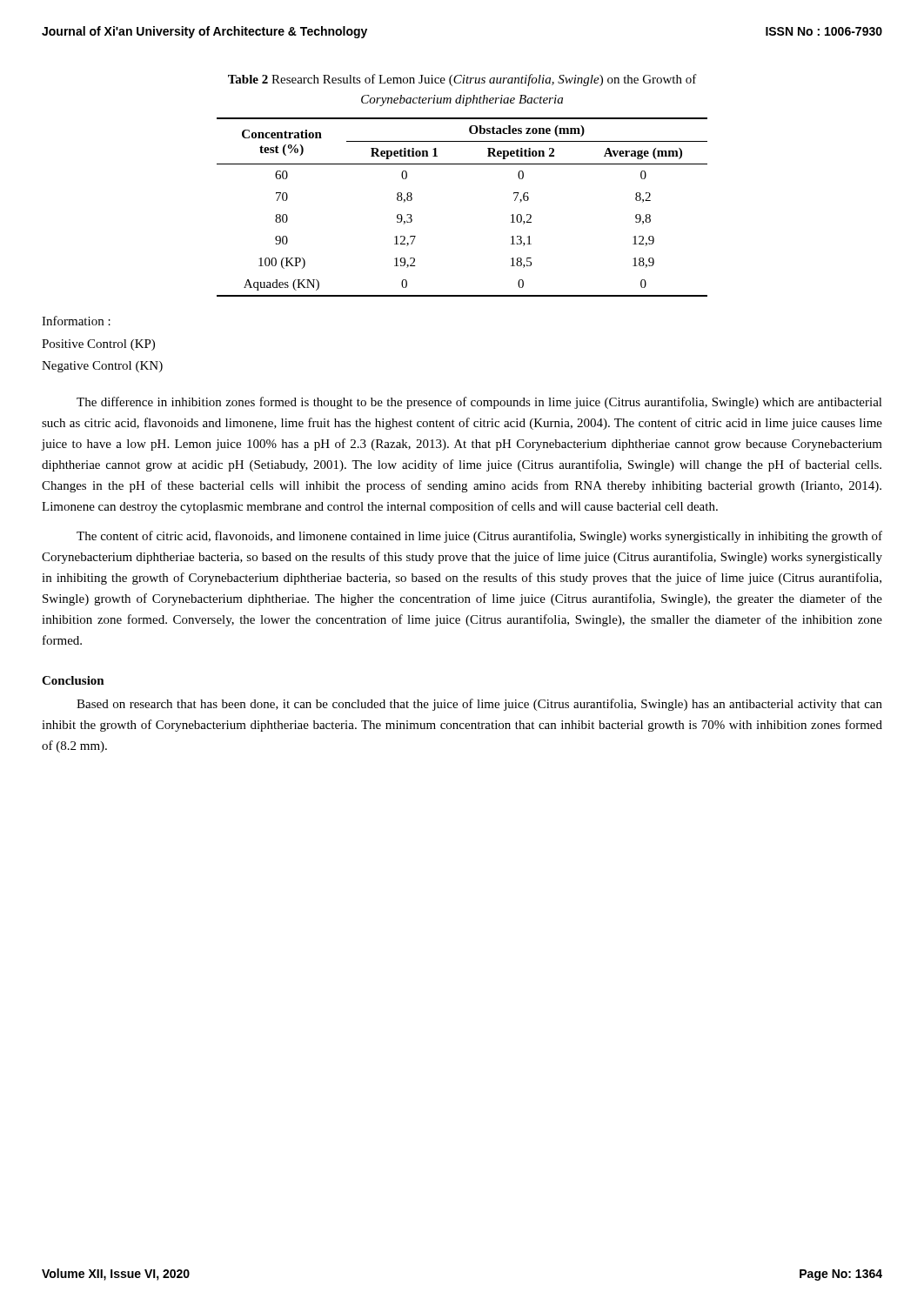Find the text starting "Based on research that has been"
This screenshot has width=924, height=1305.
click(x=462, y=724)
